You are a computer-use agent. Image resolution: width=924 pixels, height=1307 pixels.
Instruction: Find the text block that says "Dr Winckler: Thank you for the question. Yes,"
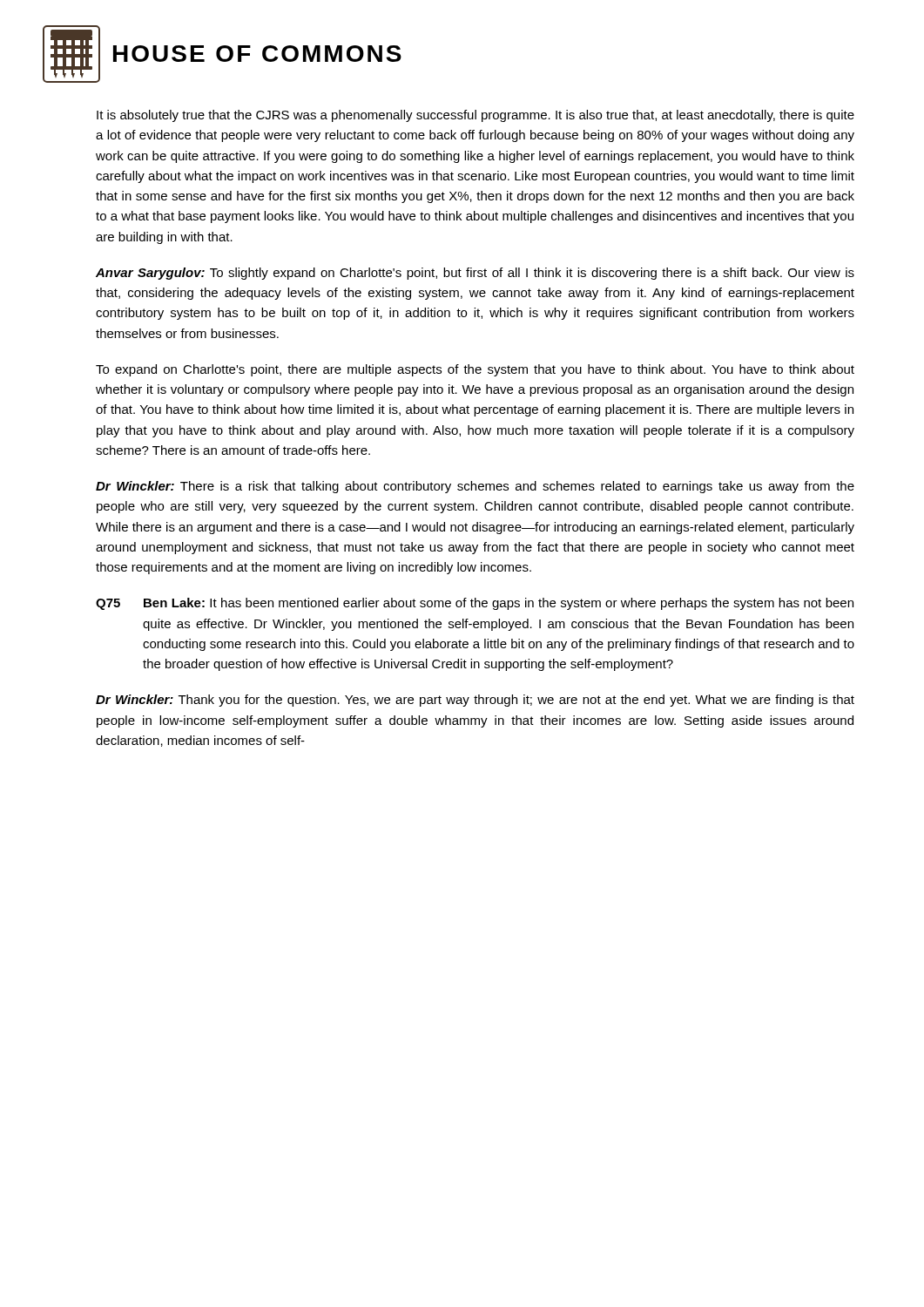pos(475,720)
